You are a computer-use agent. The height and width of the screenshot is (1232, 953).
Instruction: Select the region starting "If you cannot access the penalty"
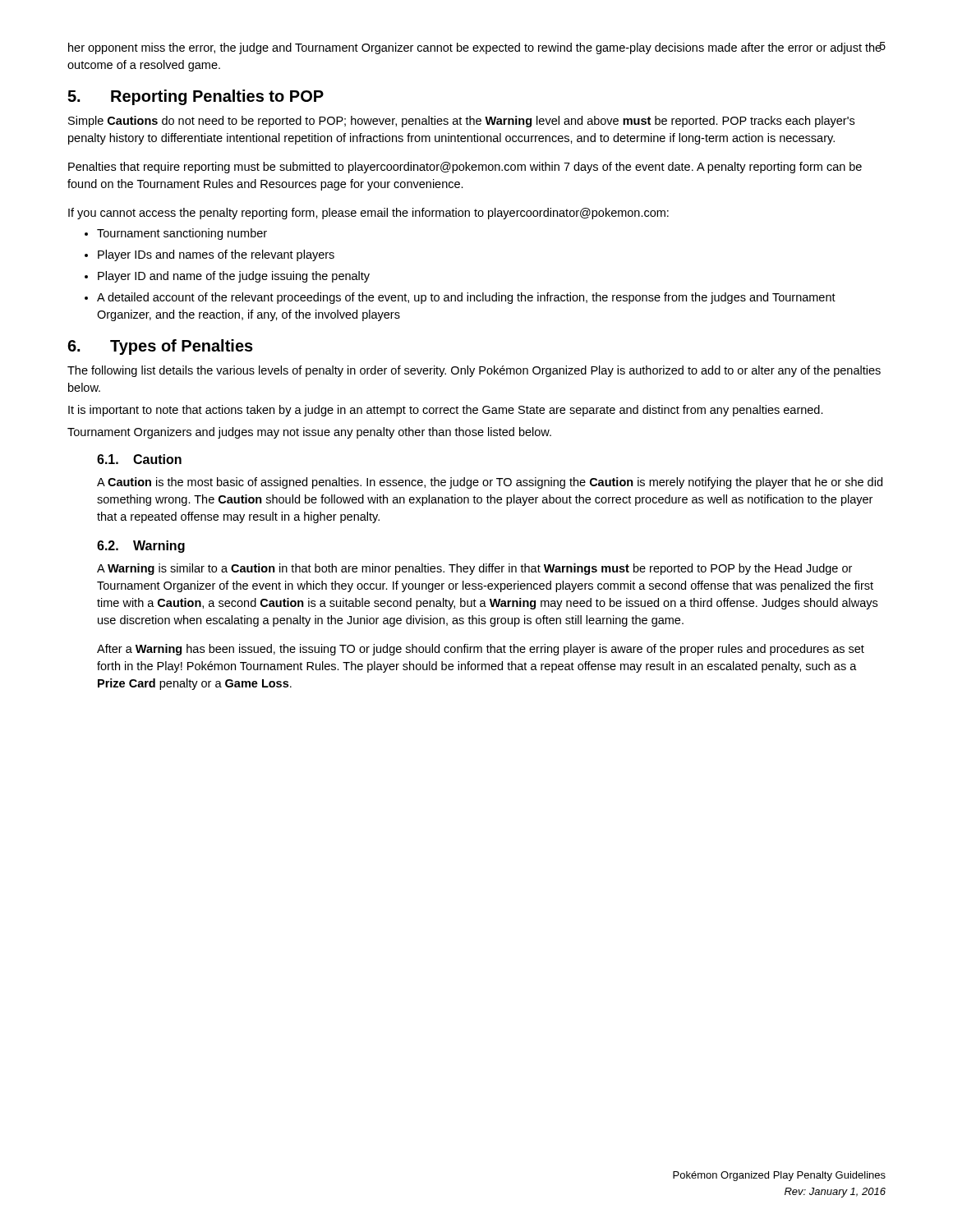[368, 213]
